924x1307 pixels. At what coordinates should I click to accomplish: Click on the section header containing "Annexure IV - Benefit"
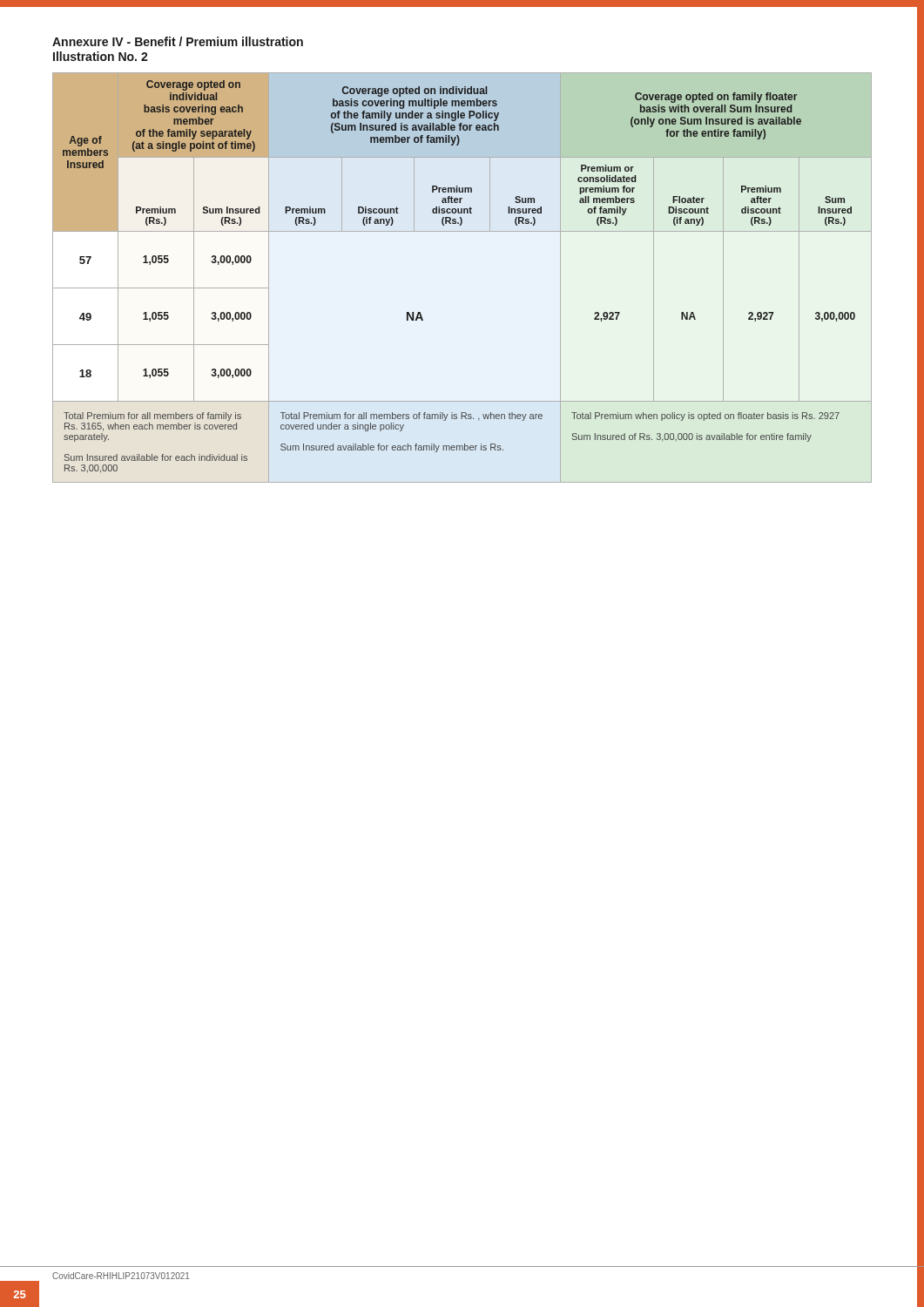178,42
